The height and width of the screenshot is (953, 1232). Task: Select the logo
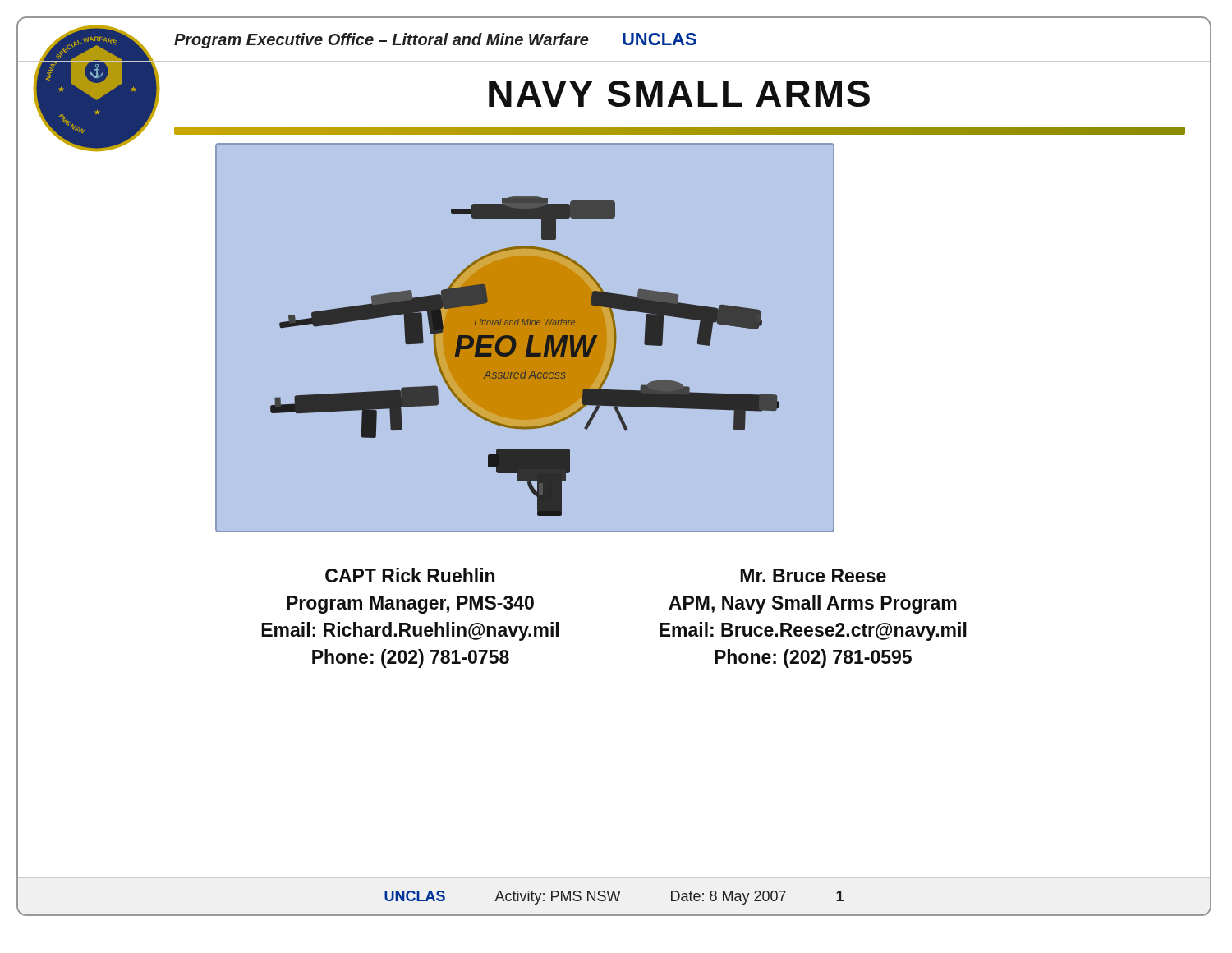[97, 88]
